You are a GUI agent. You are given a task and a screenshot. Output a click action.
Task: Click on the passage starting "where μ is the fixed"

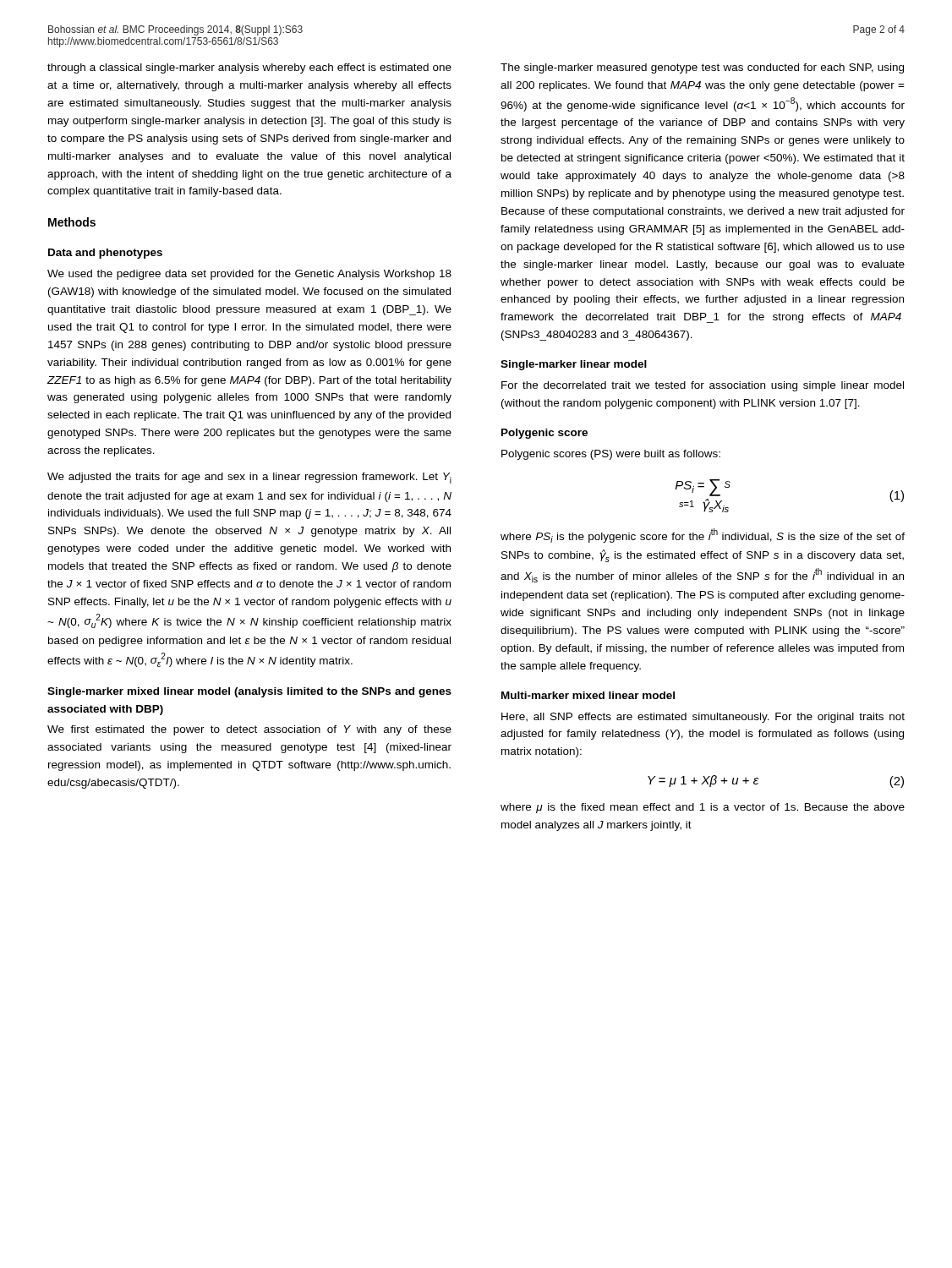point(703,817)
